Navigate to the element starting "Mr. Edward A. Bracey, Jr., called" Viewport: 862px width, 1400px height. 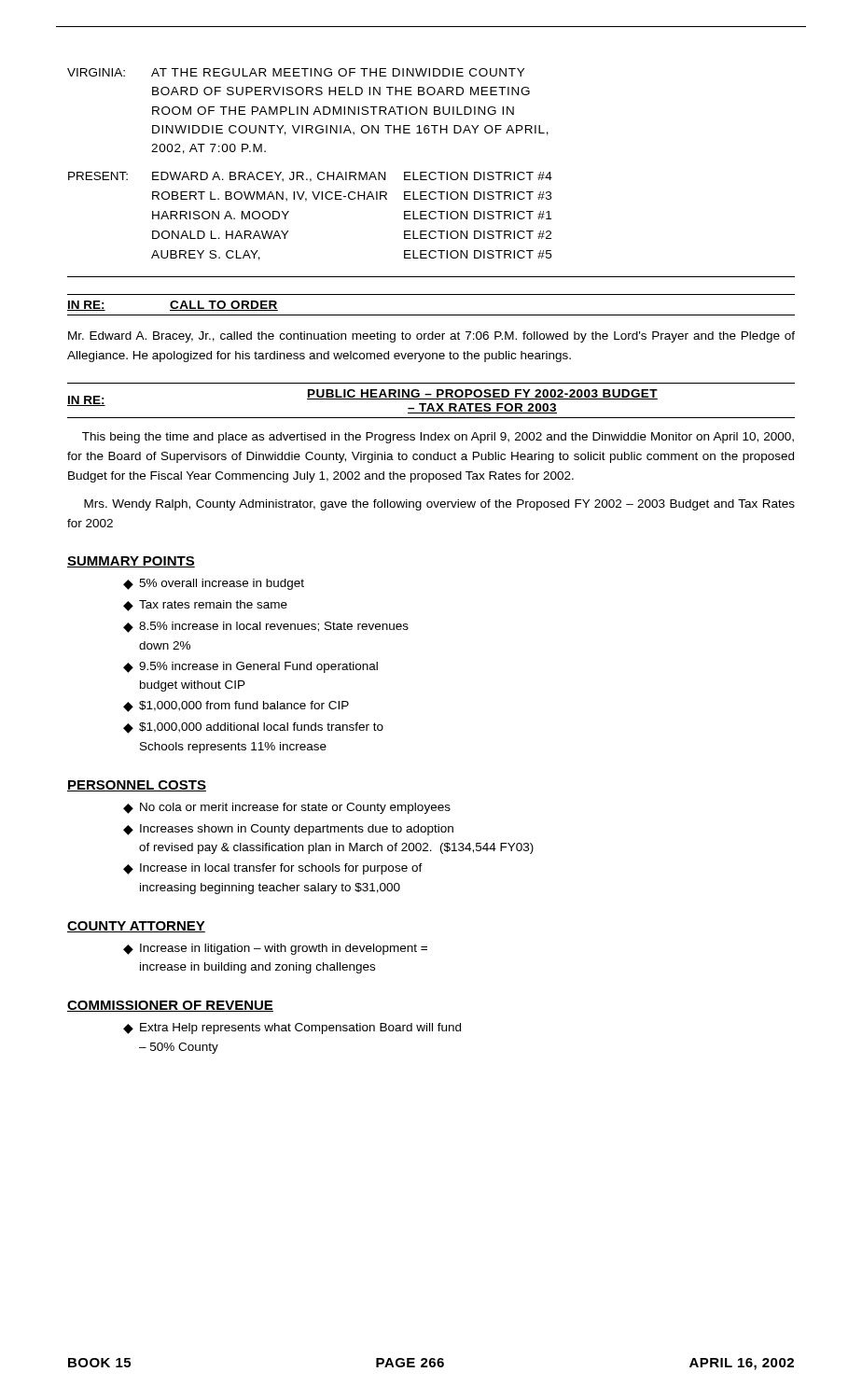[x=431, y=345]
